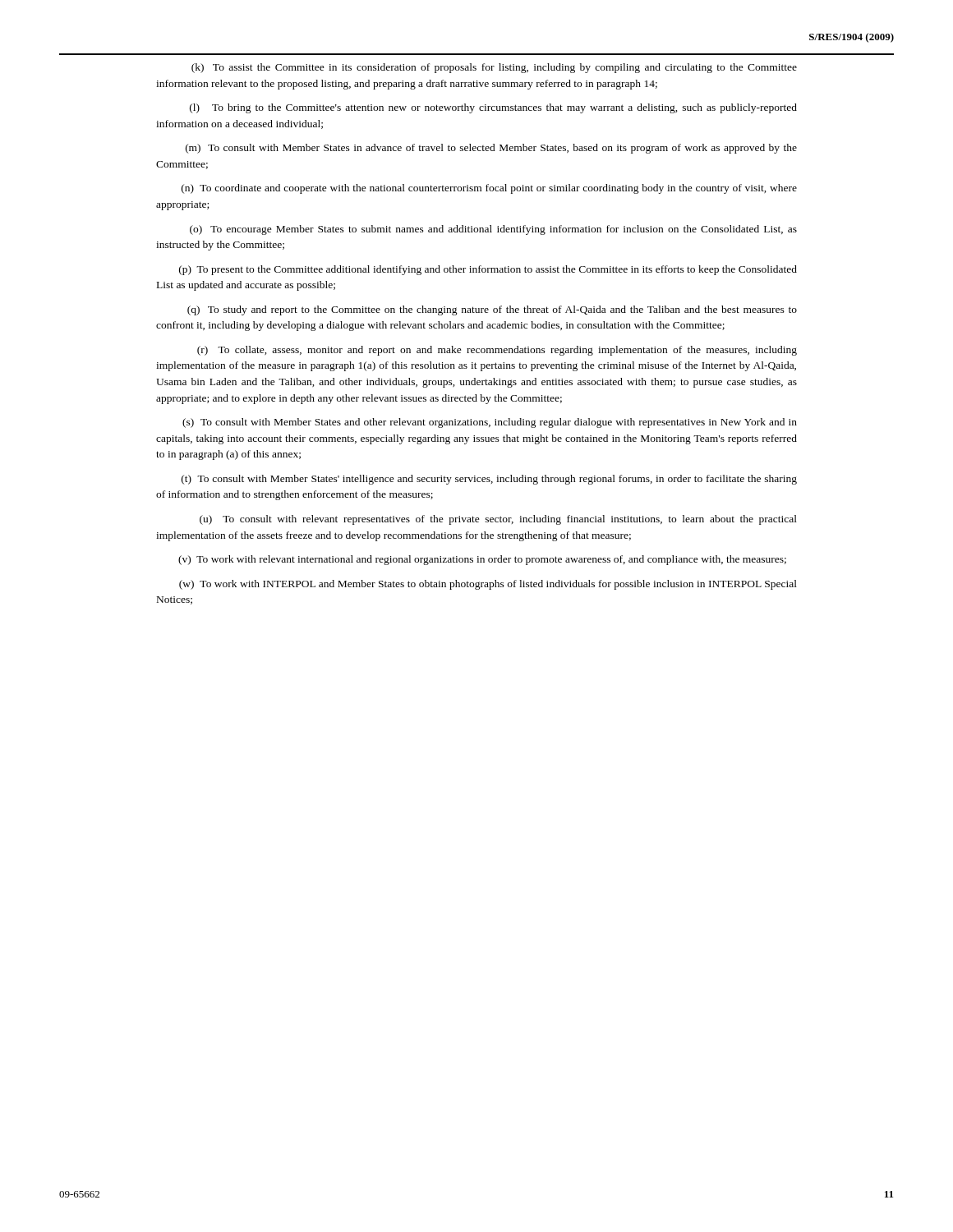Locate the block of text that opens with "(o) To encourage Member States"
This screenshot has height=1232, width=953.
pos(476,236)
